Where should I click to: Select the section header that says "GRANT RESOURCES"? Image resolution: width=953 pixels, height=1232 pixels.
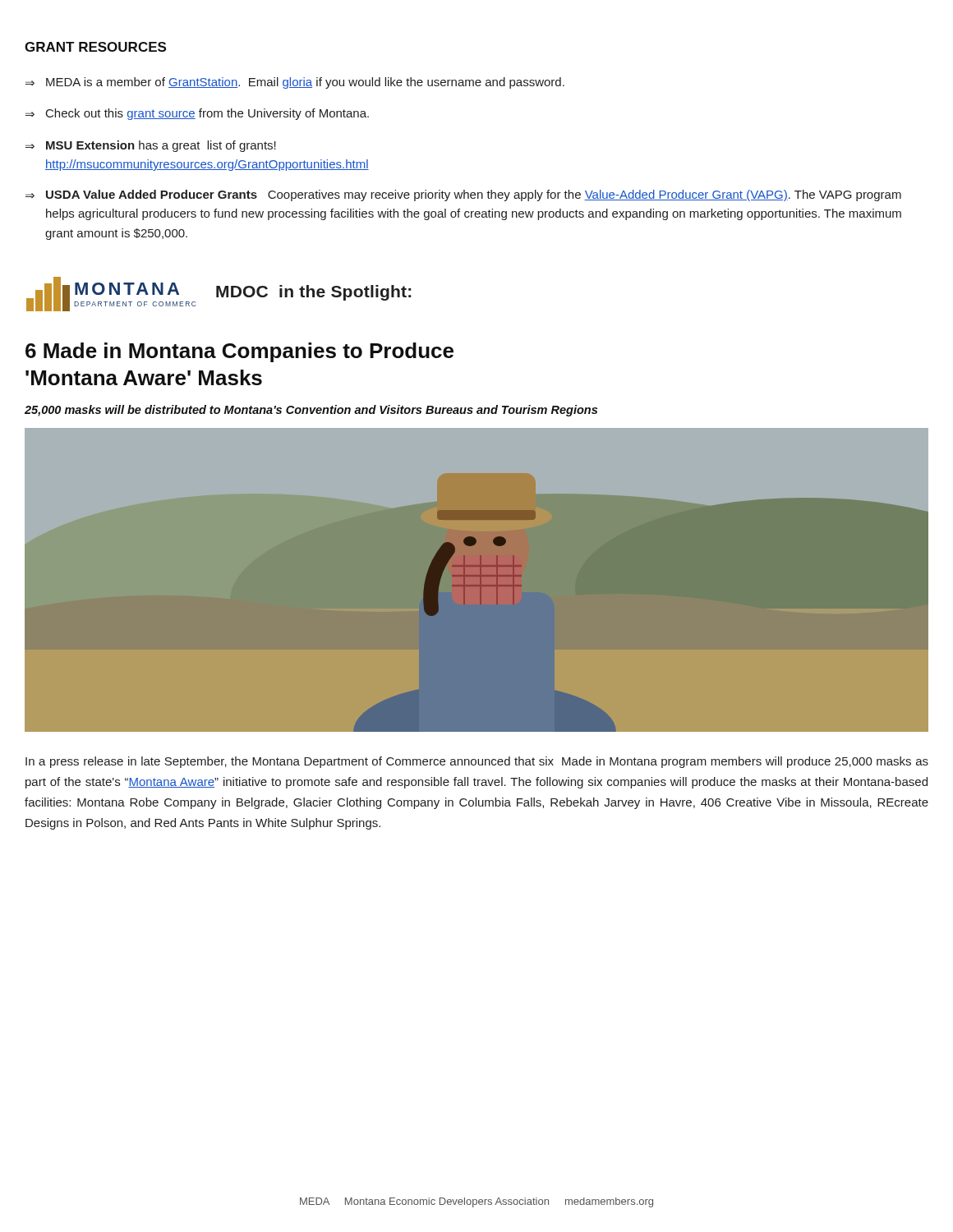[96, 47]
